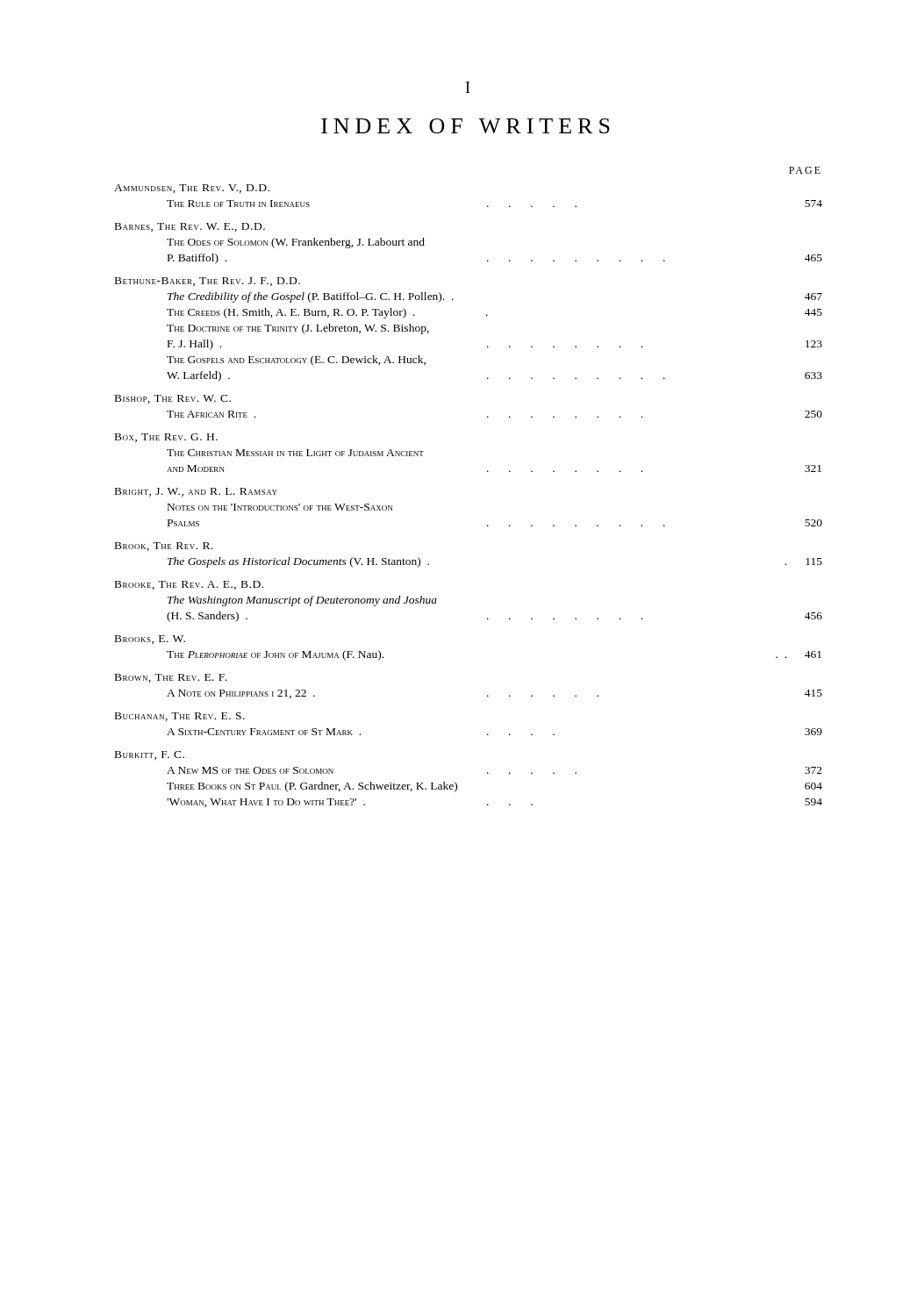Point to the passage starting "Brooke, The Rev."

[189, 585]
